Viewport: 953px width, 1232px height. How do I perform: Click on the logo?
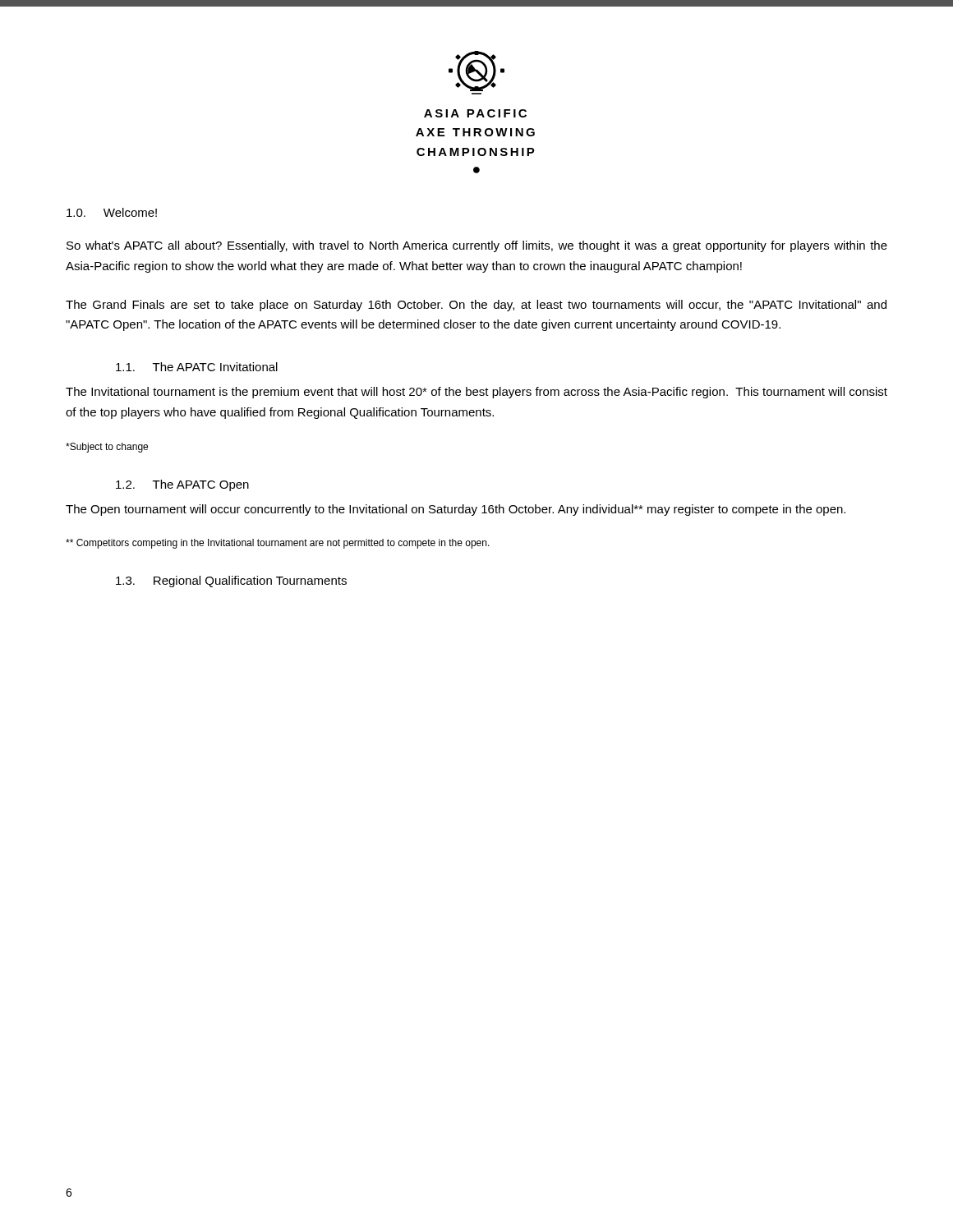pos(476,114)
